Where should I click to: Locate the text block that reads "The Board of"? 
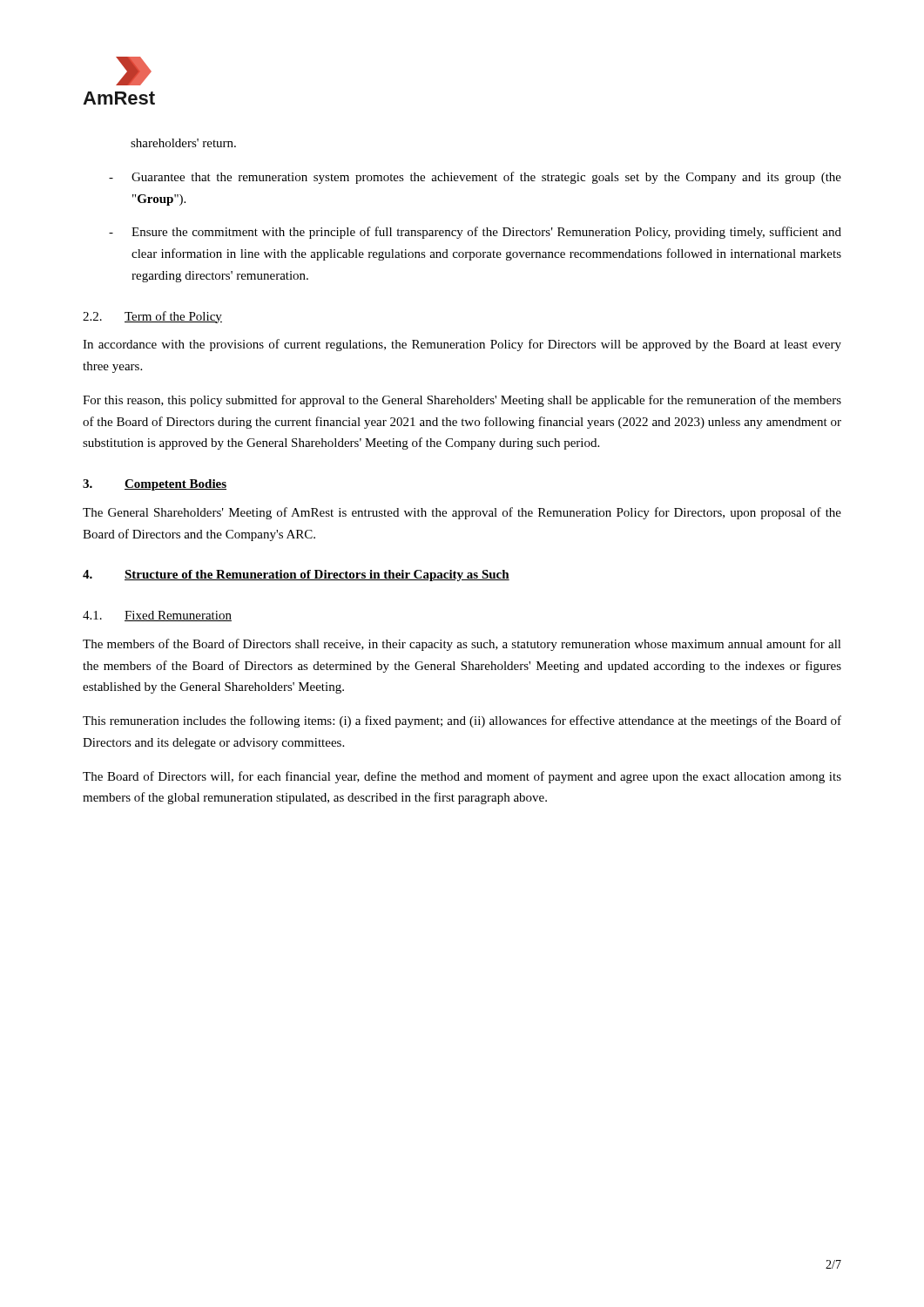tap(462, 787)
